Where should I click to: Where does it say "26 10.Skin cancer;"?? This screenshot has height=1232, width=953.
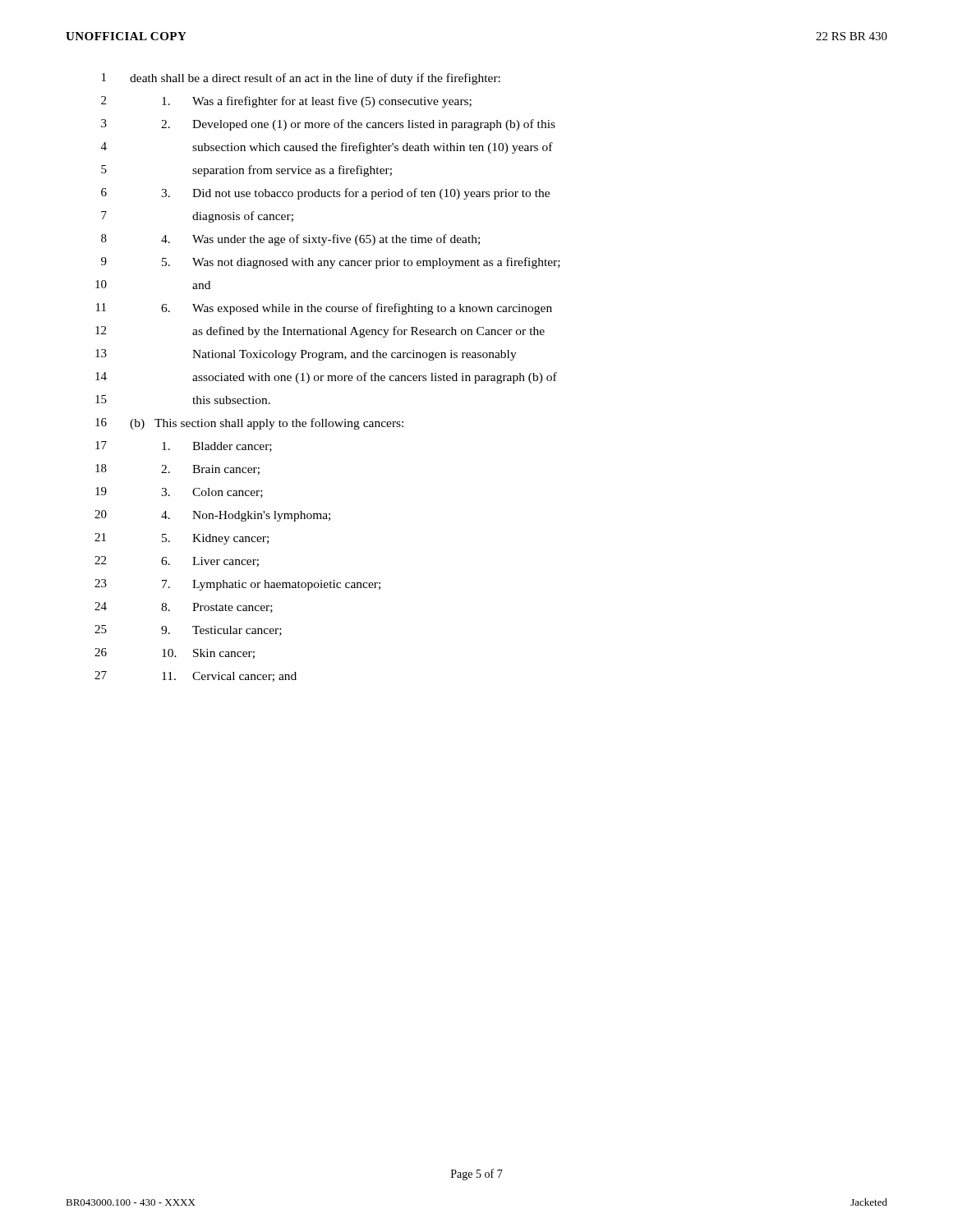coord(175,653)
